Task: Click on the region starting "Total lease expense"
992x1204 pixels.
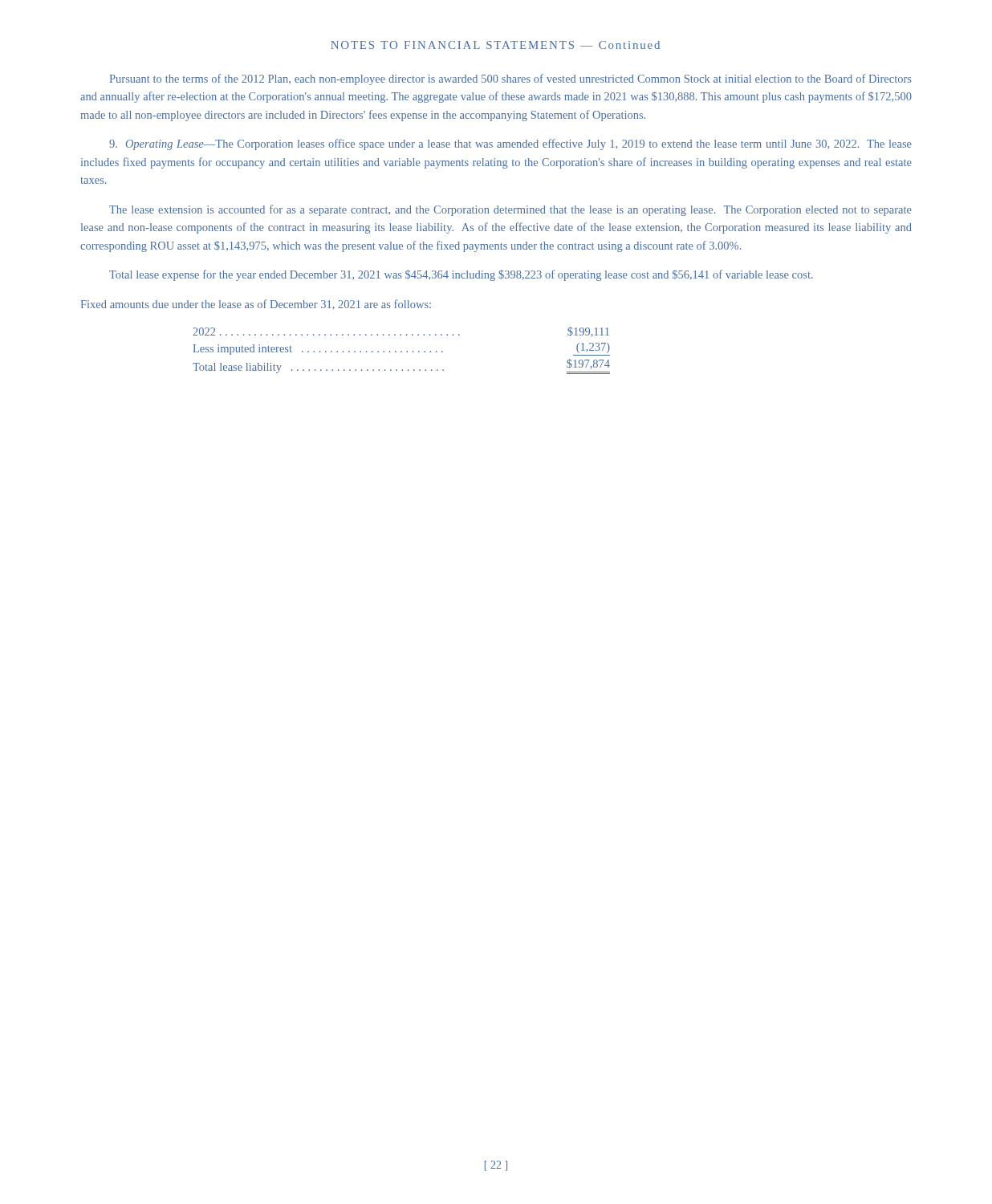Action: (461, 275)
